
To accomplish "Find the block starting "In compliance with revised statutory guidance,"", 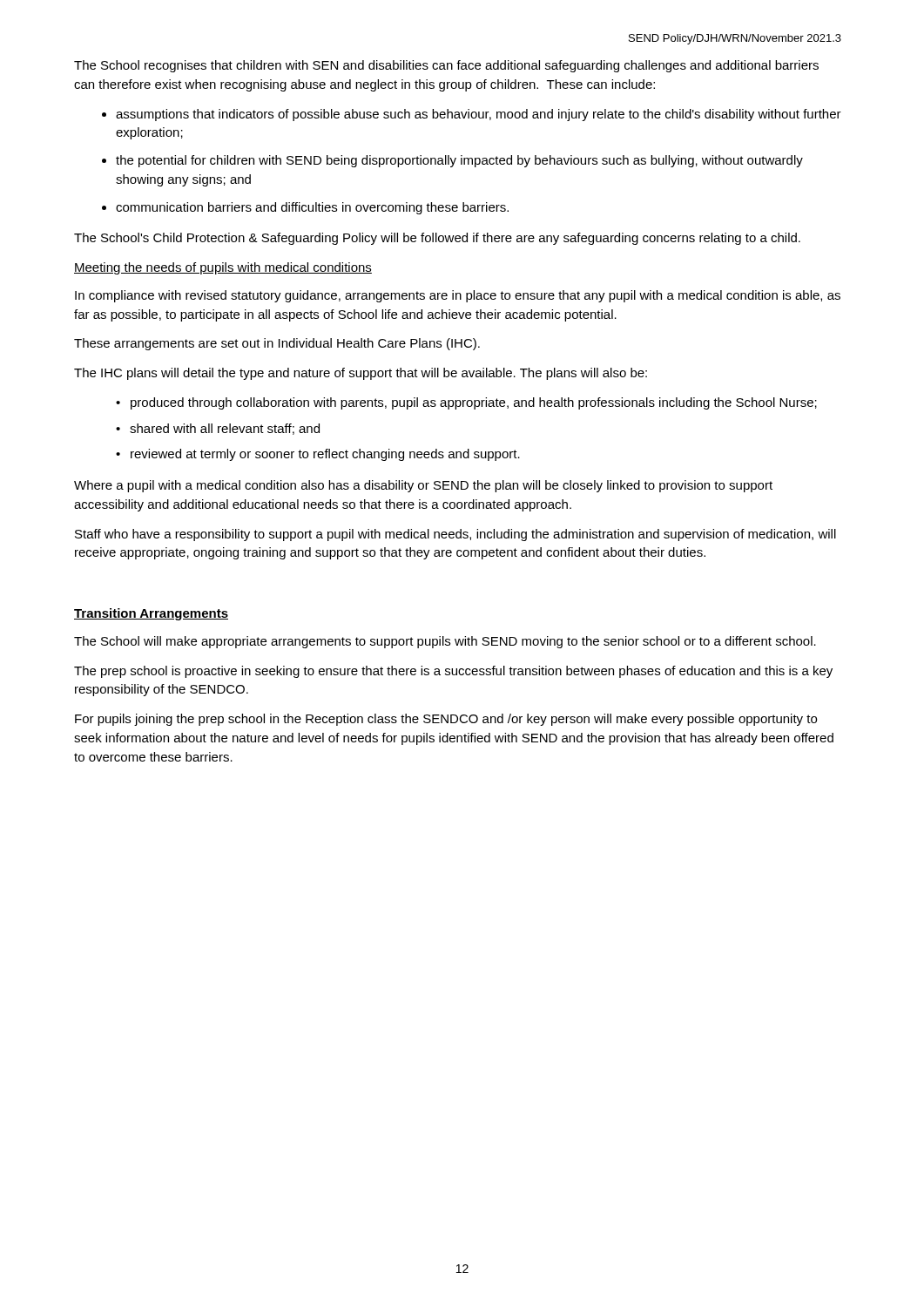I will coord(458,305).
